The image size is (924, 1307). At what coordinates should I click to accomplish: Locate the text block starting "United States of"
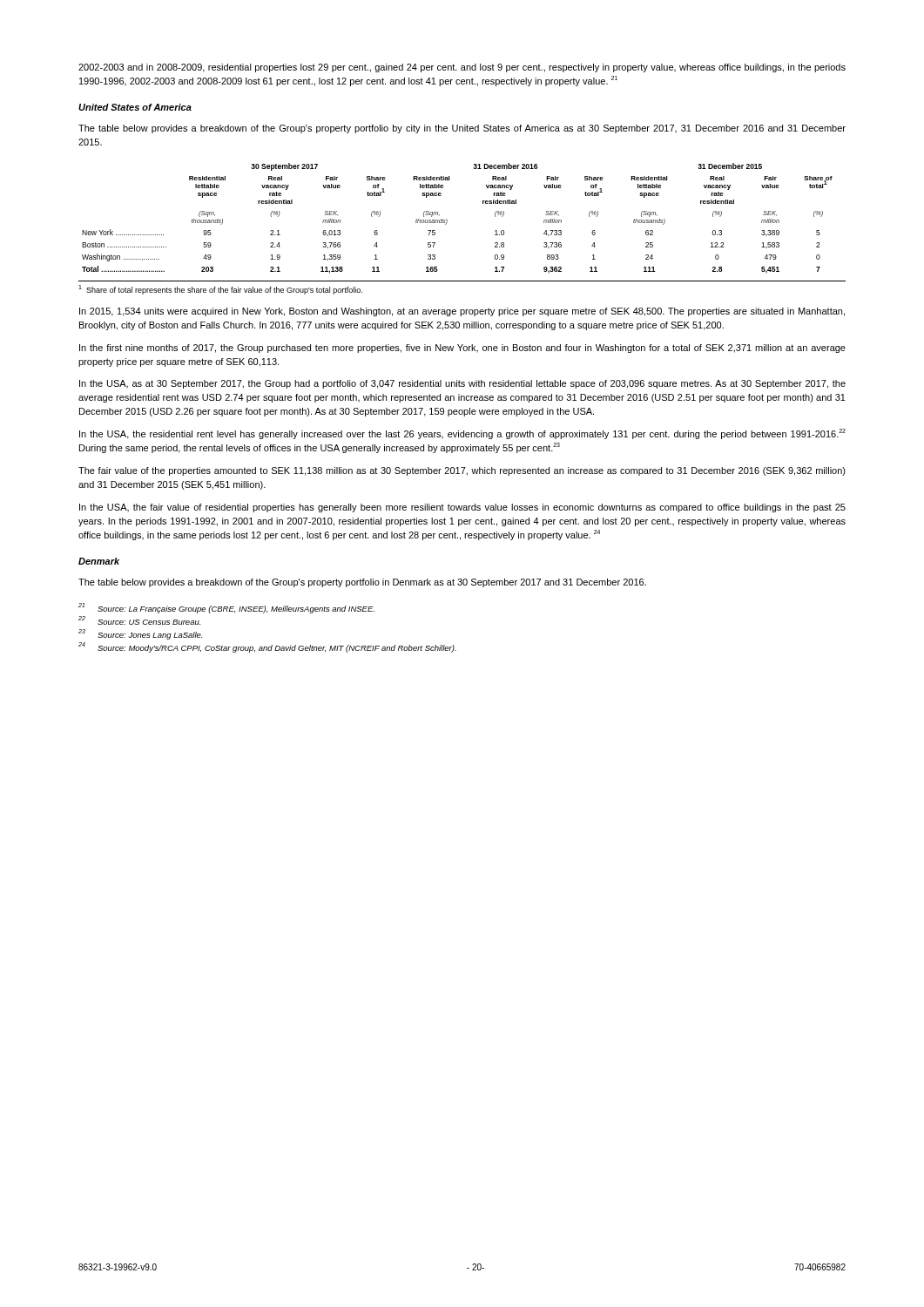135,107
